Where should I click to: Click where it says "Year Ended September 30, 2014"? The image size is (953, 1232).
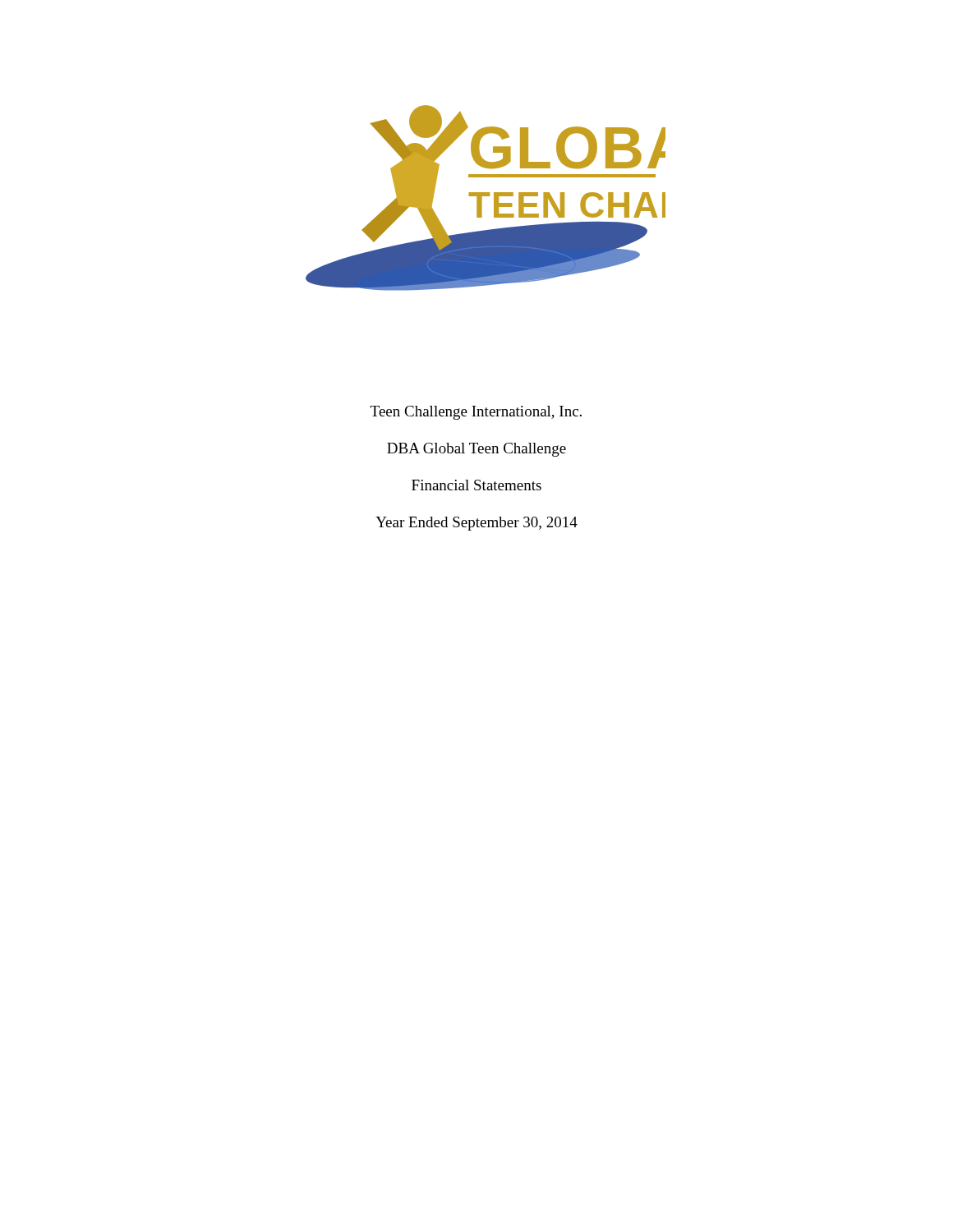click(476, 522)
